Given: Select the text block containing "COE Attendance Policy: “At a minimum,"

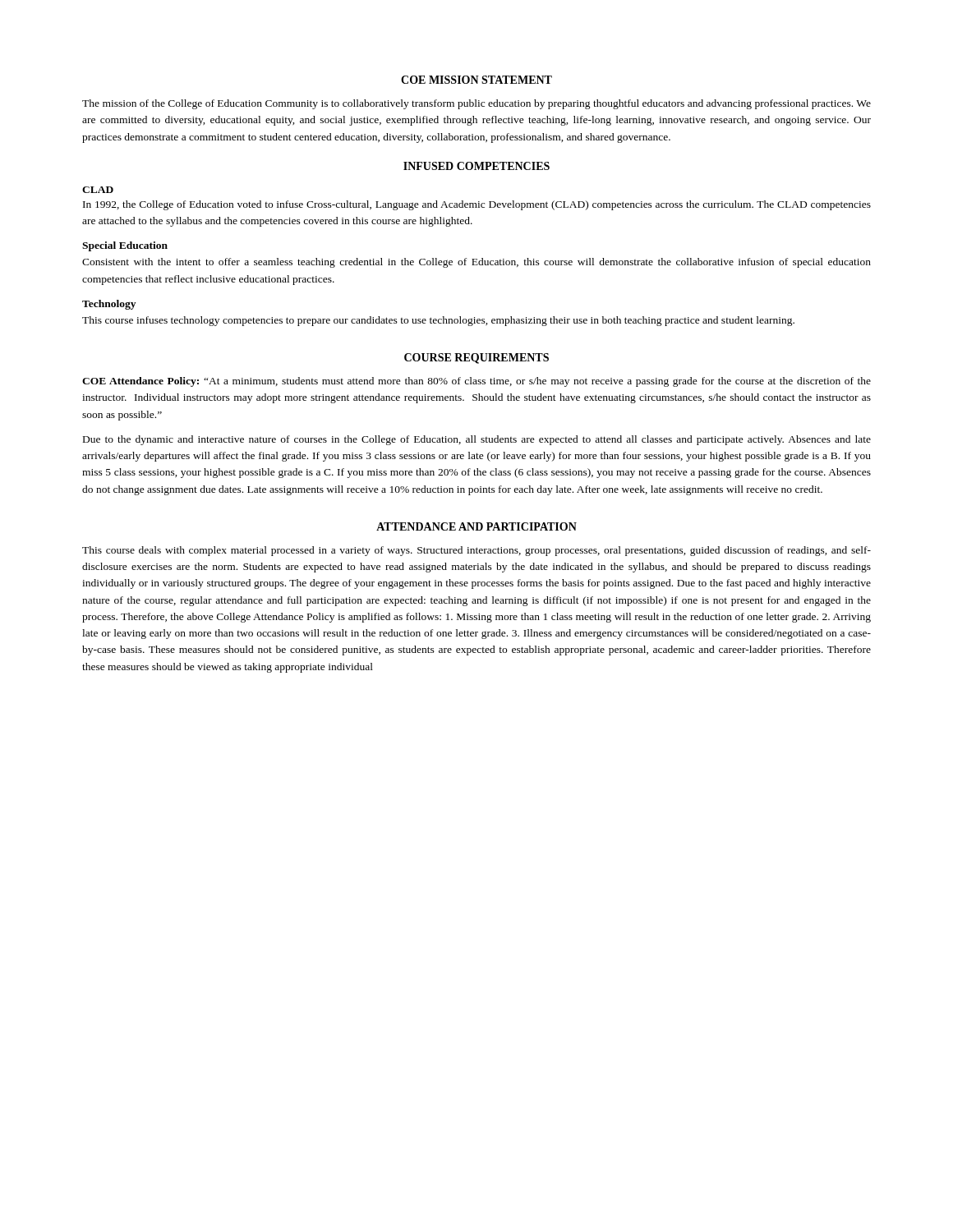Looking at the screenshot, I should coord(476,397).
